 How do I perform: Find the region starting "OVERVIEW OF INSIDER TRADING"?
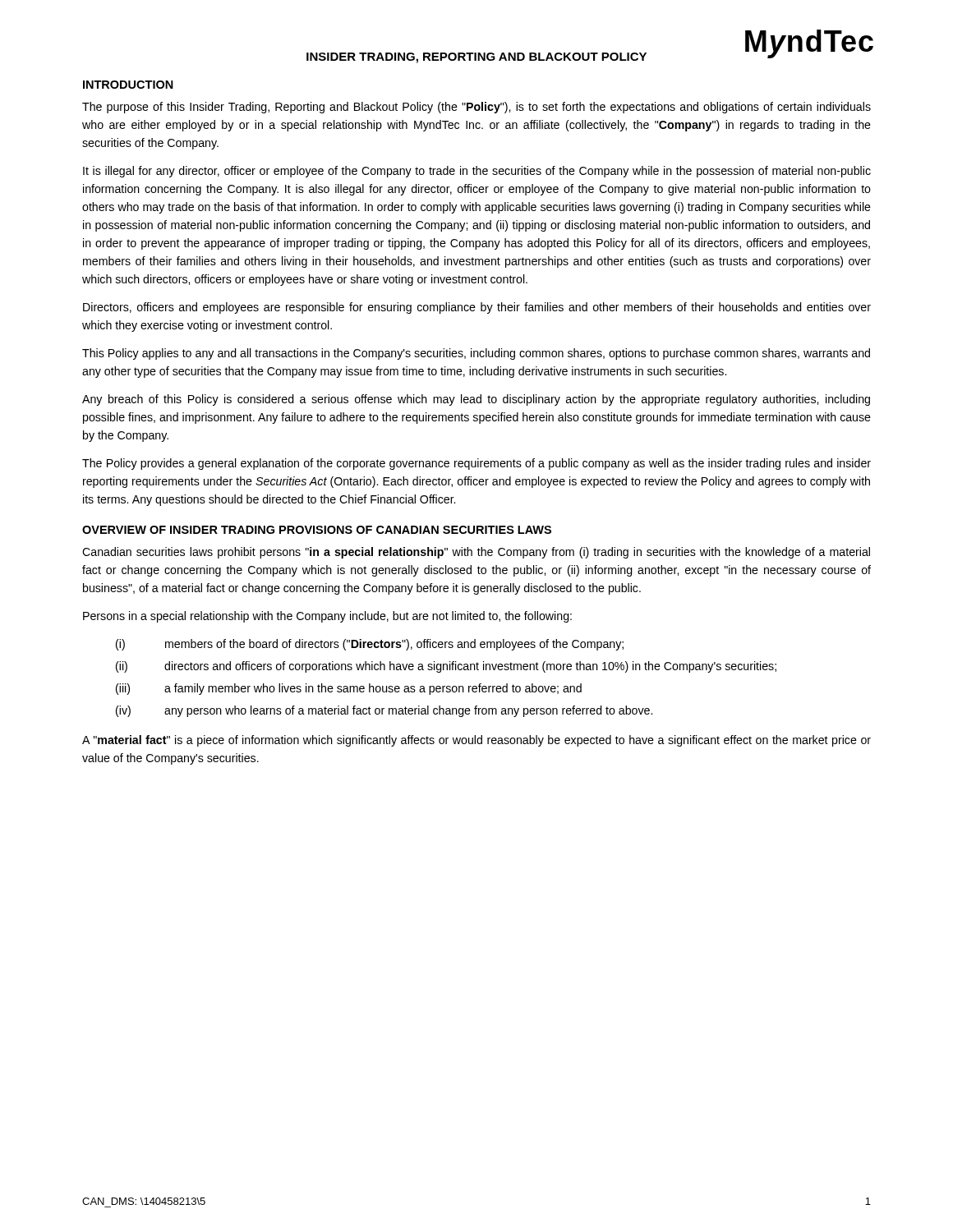[x=317, y=530]
